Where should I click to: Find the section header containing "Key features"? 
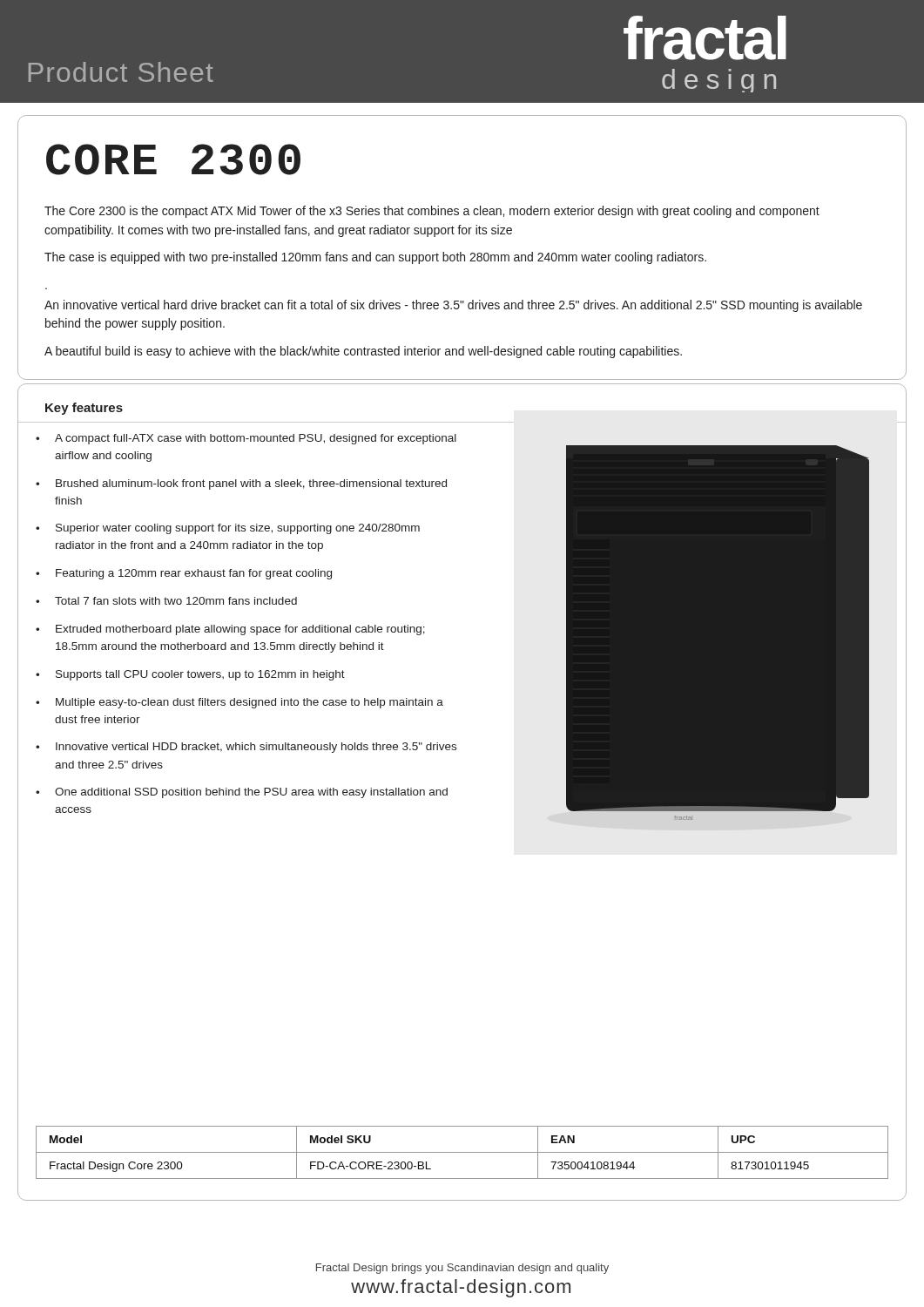84,407
